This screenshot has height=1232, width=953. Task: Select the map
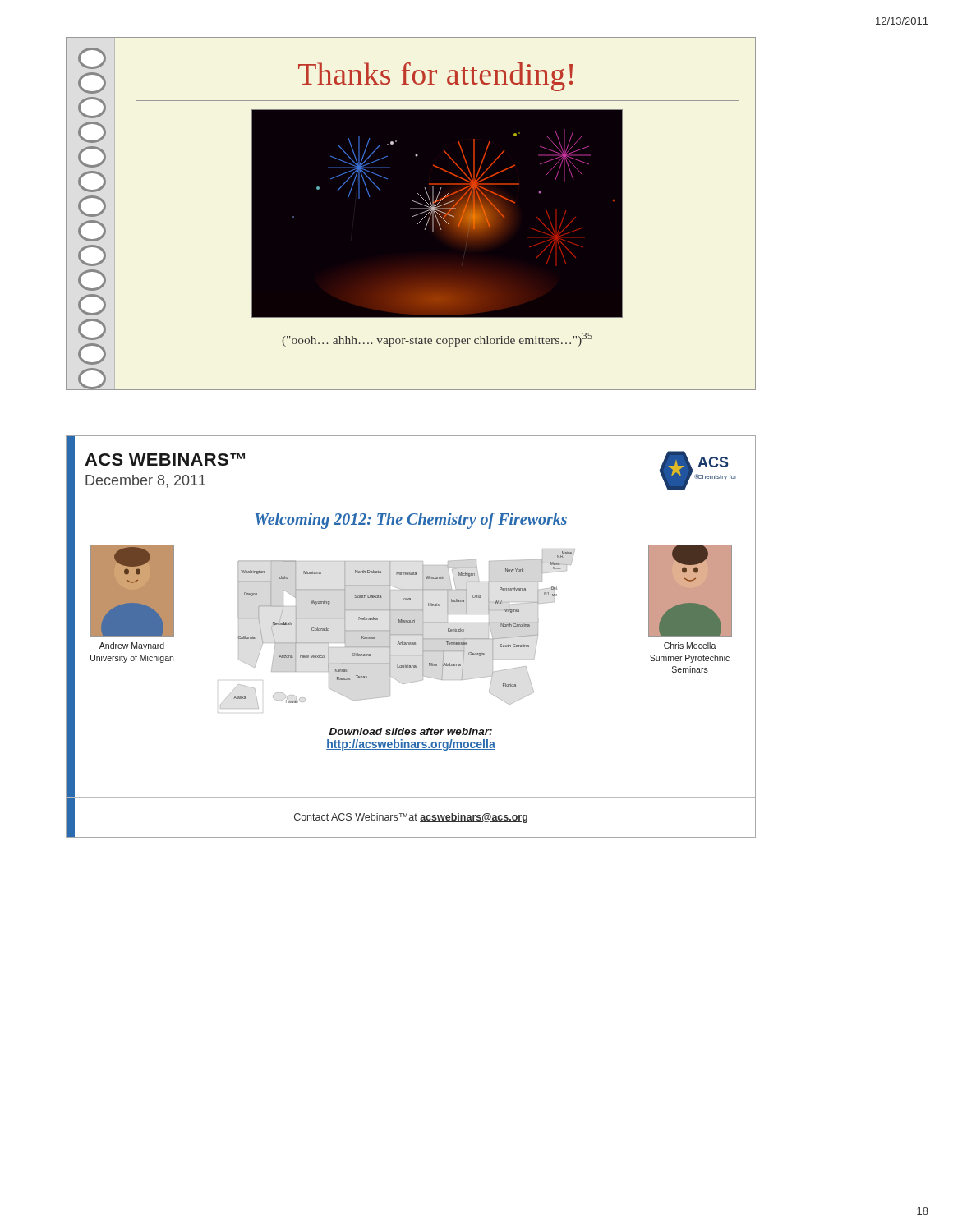(411, 632)
